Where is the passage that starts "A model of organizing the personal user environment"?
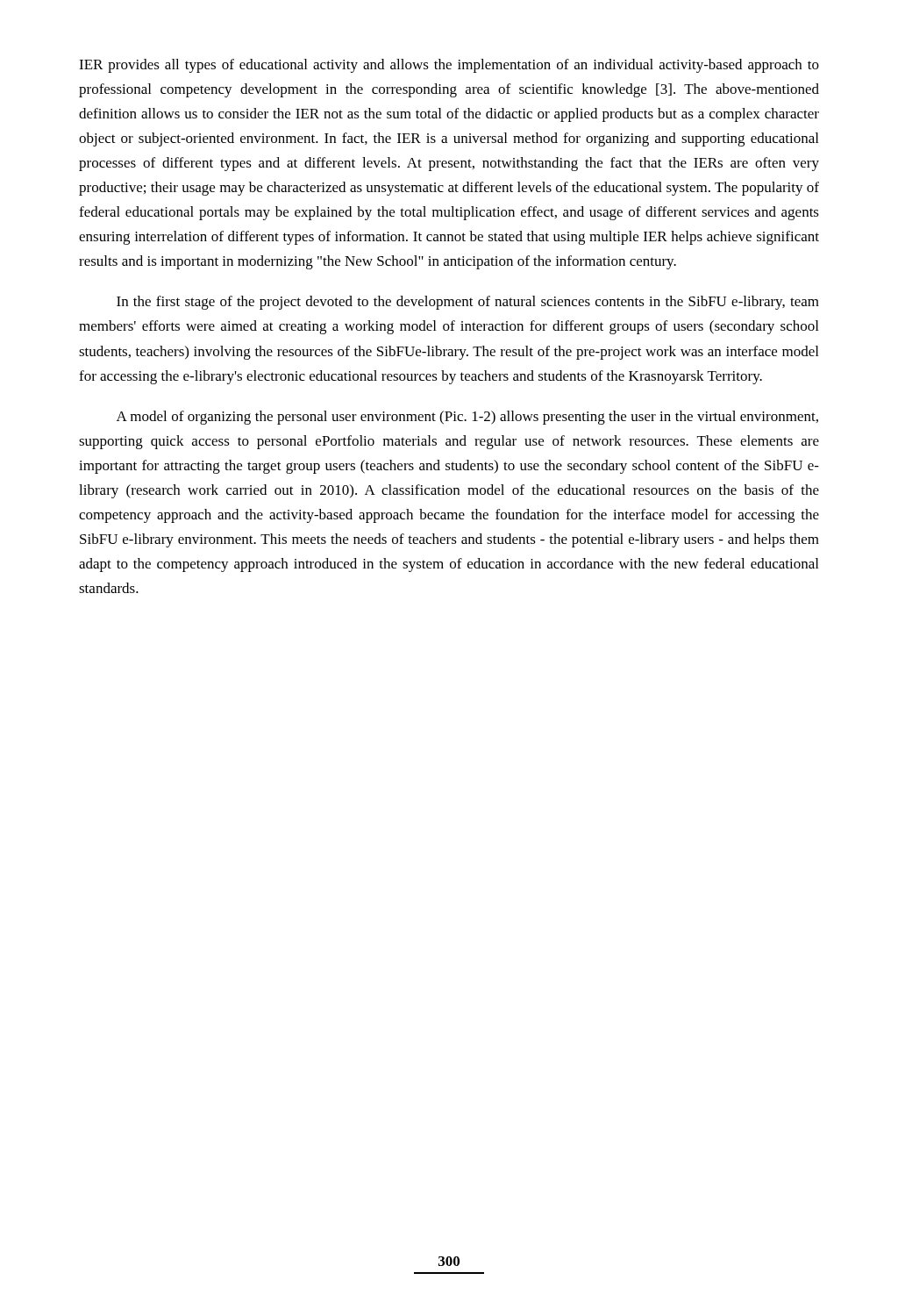This screenshot has width=898, height=1316. pos(449,503)
